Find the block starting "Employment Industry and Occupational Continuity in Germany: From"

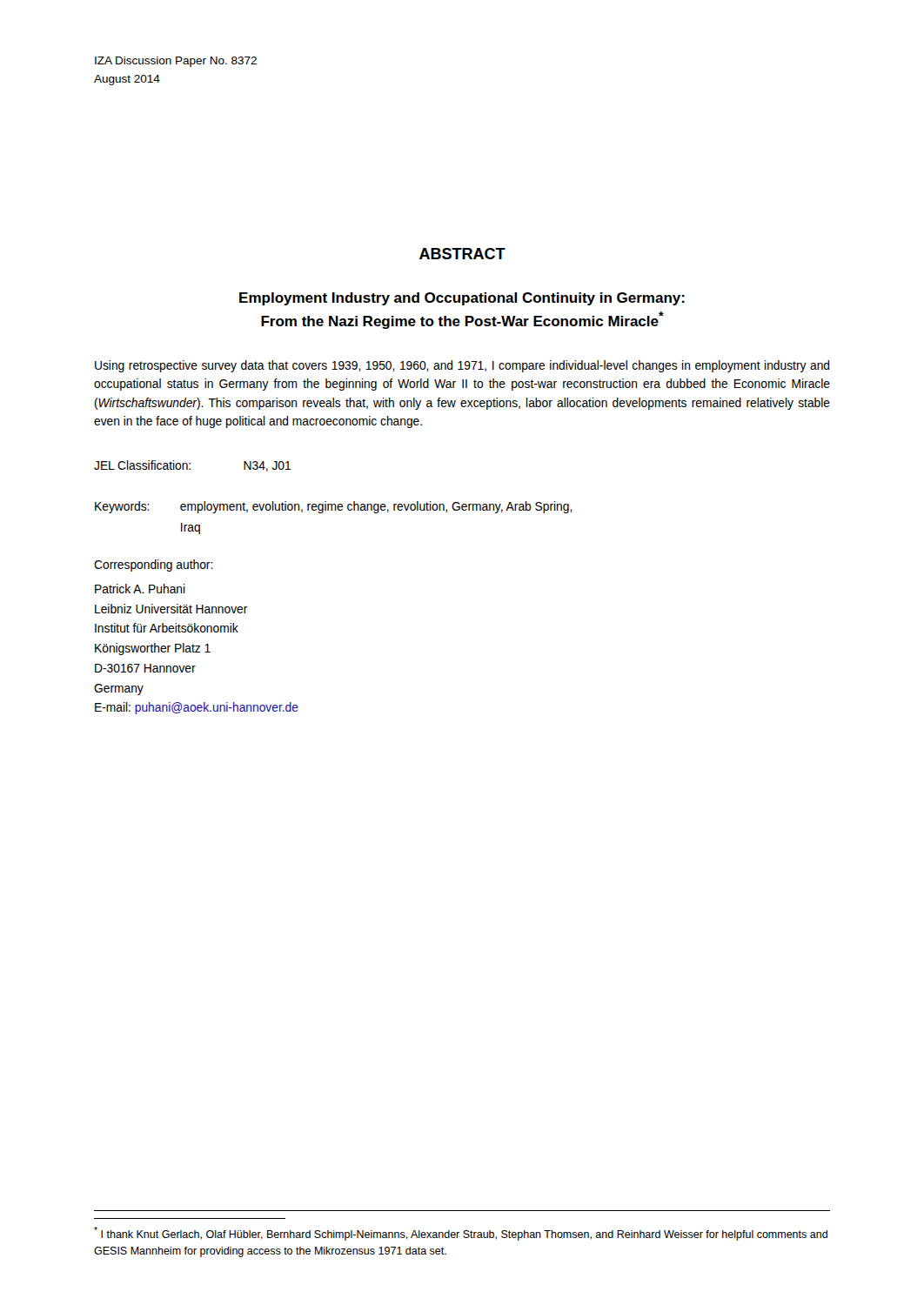pos(462,310)
